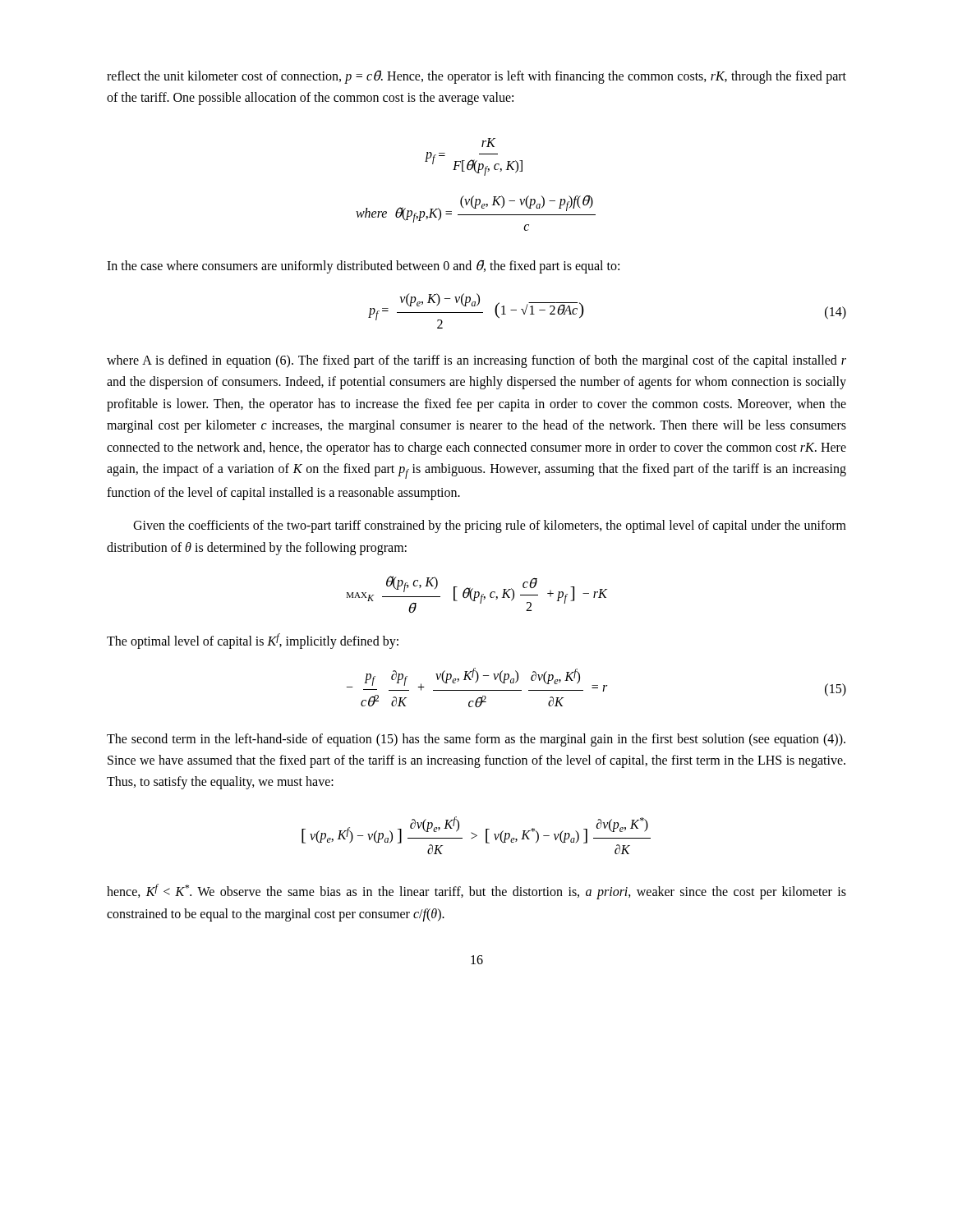Screen dimensions: 1232x953
Task: Click the passage that begins "The optimal level of capital is Kf,"
Action: [x=253, y=640]
